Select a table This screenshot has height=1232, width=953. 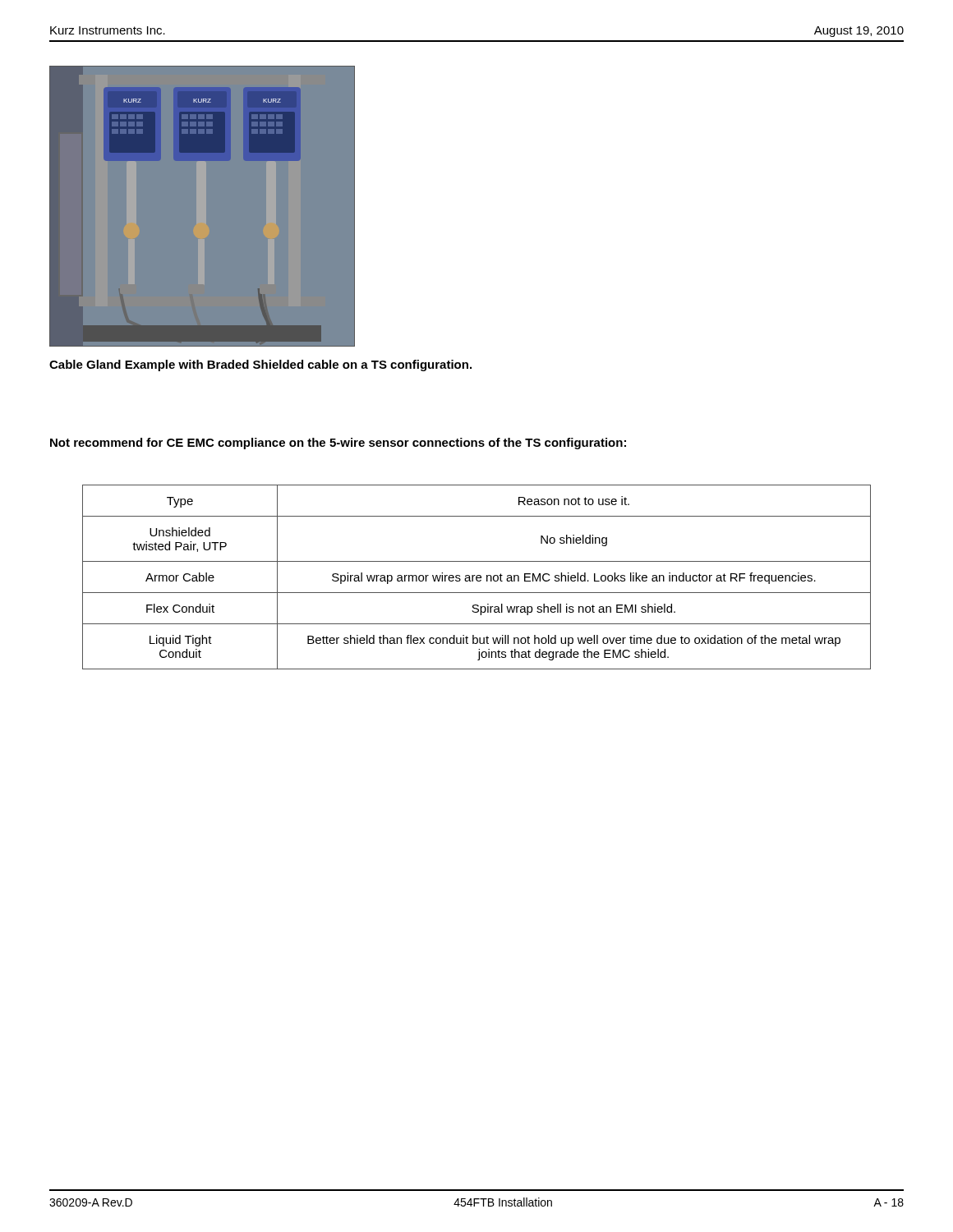point(476,577)
